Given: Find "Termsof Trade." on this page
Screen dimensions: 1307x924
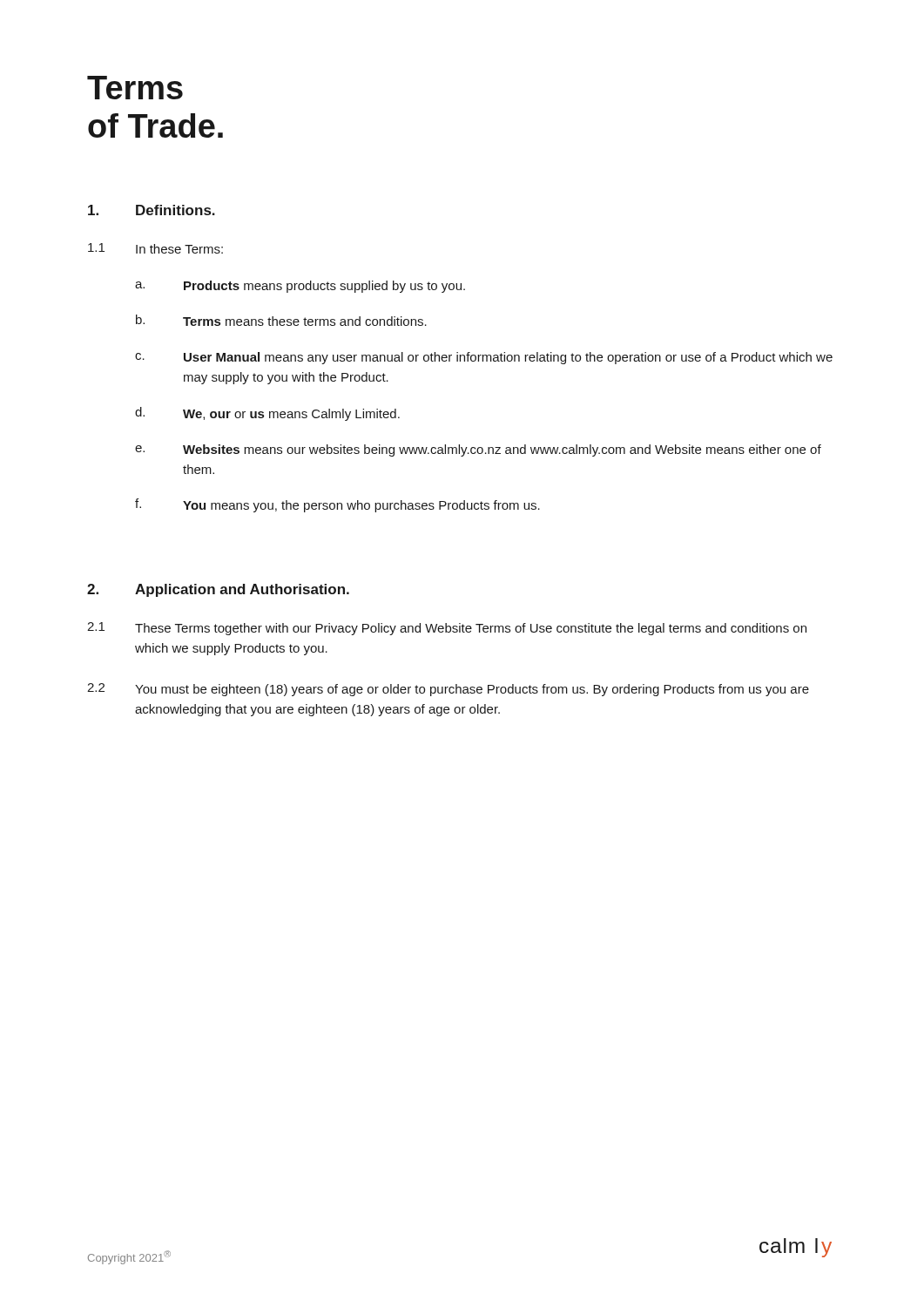Looking at the screenshot, I should 135,88.
